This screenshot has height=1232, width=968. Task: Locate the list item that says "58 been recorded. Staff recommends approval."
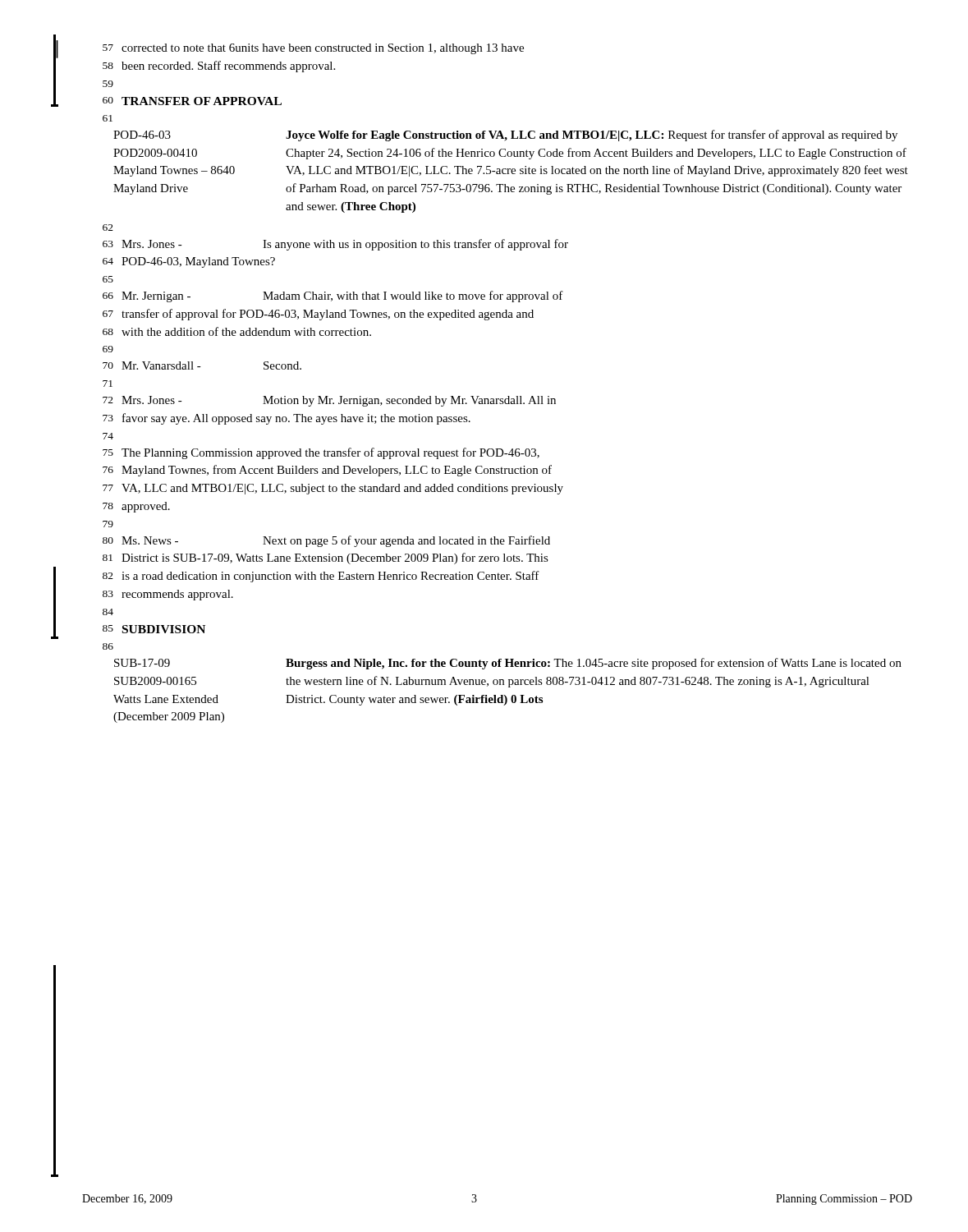point(219,67)
